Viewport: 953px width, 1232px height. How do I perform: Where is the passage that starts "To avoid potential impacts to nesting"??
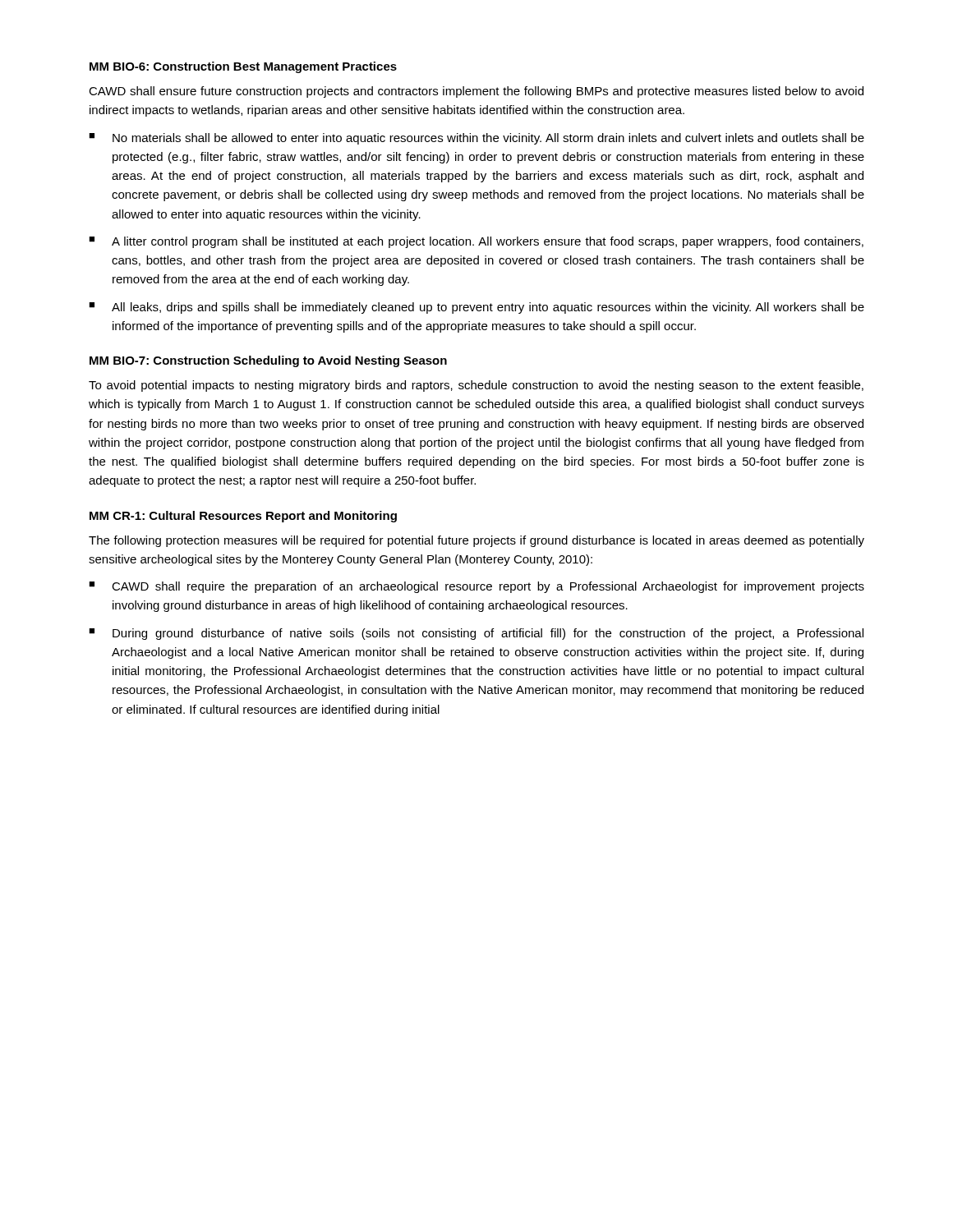click(x=476, y=433)
